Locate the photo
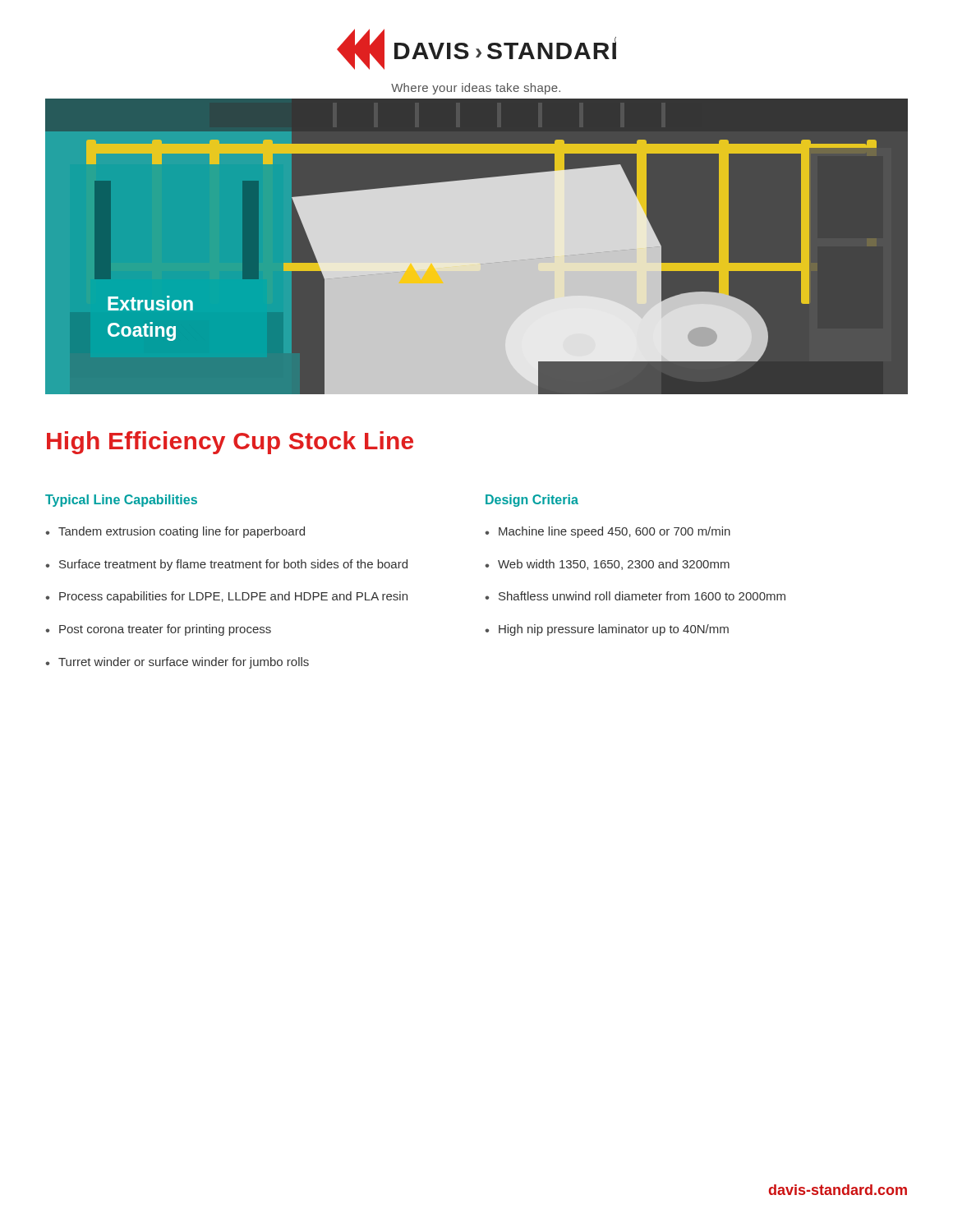Image resolution: width=953 pixels, height=1232 pixels. [x=476, y=246]
